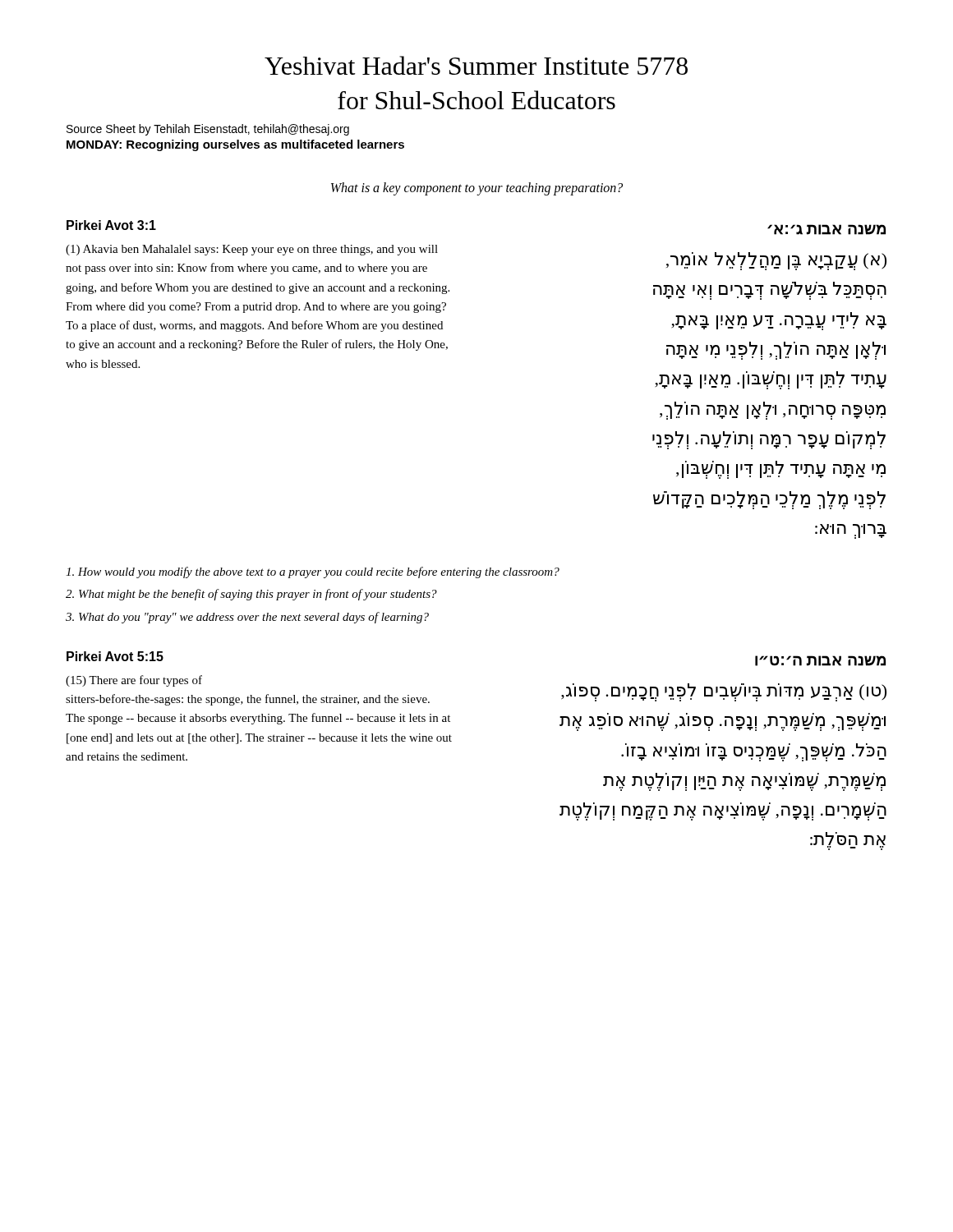Find "Pirkei Avot 3:1" on this page
This screenshot has height=1232, width=953.
111,226
